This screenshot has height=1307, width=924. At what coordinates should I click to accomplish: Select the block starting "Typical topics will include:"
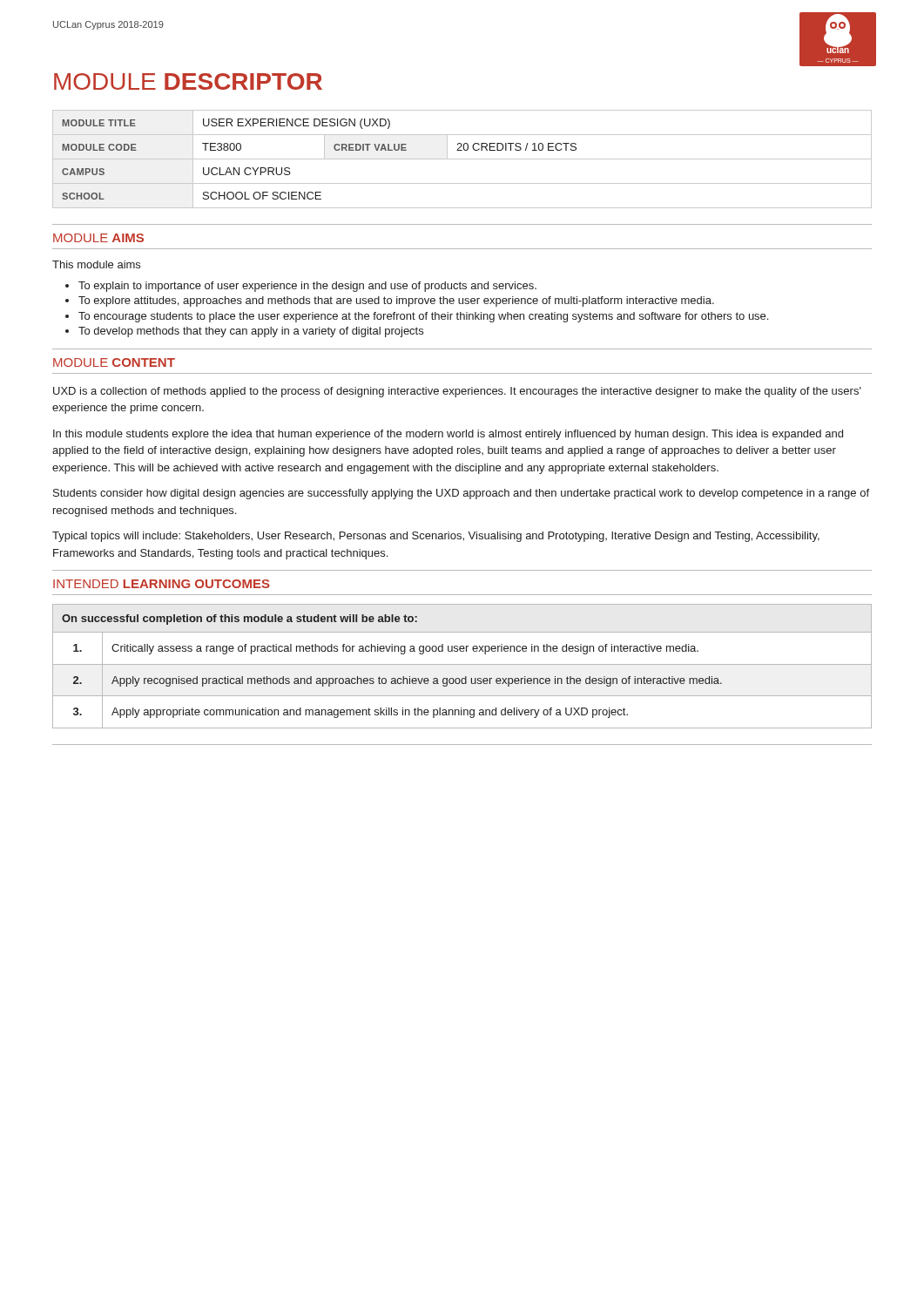[436, 544]
